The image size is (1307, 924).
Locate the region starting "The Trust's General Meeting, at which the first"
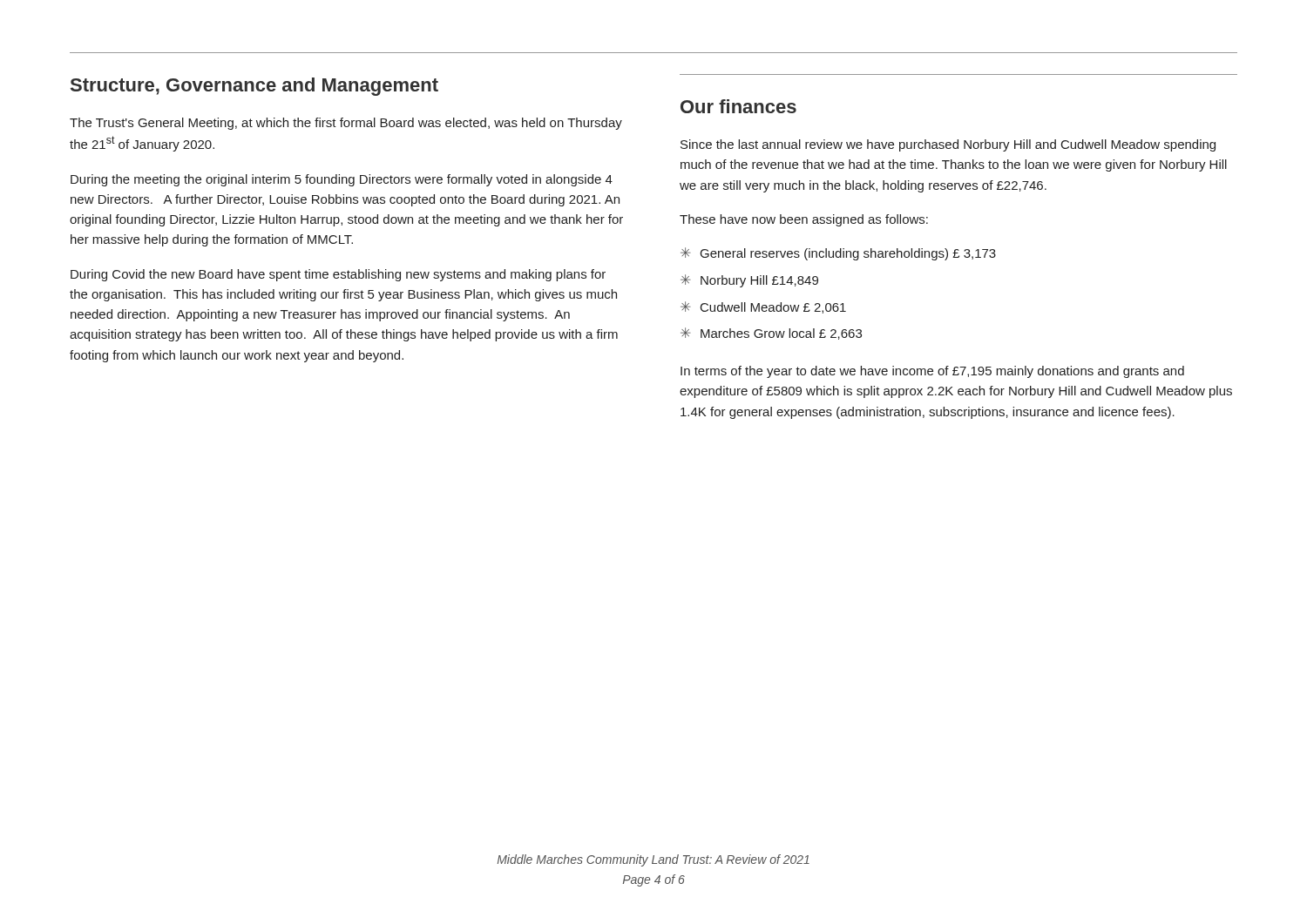346,133
